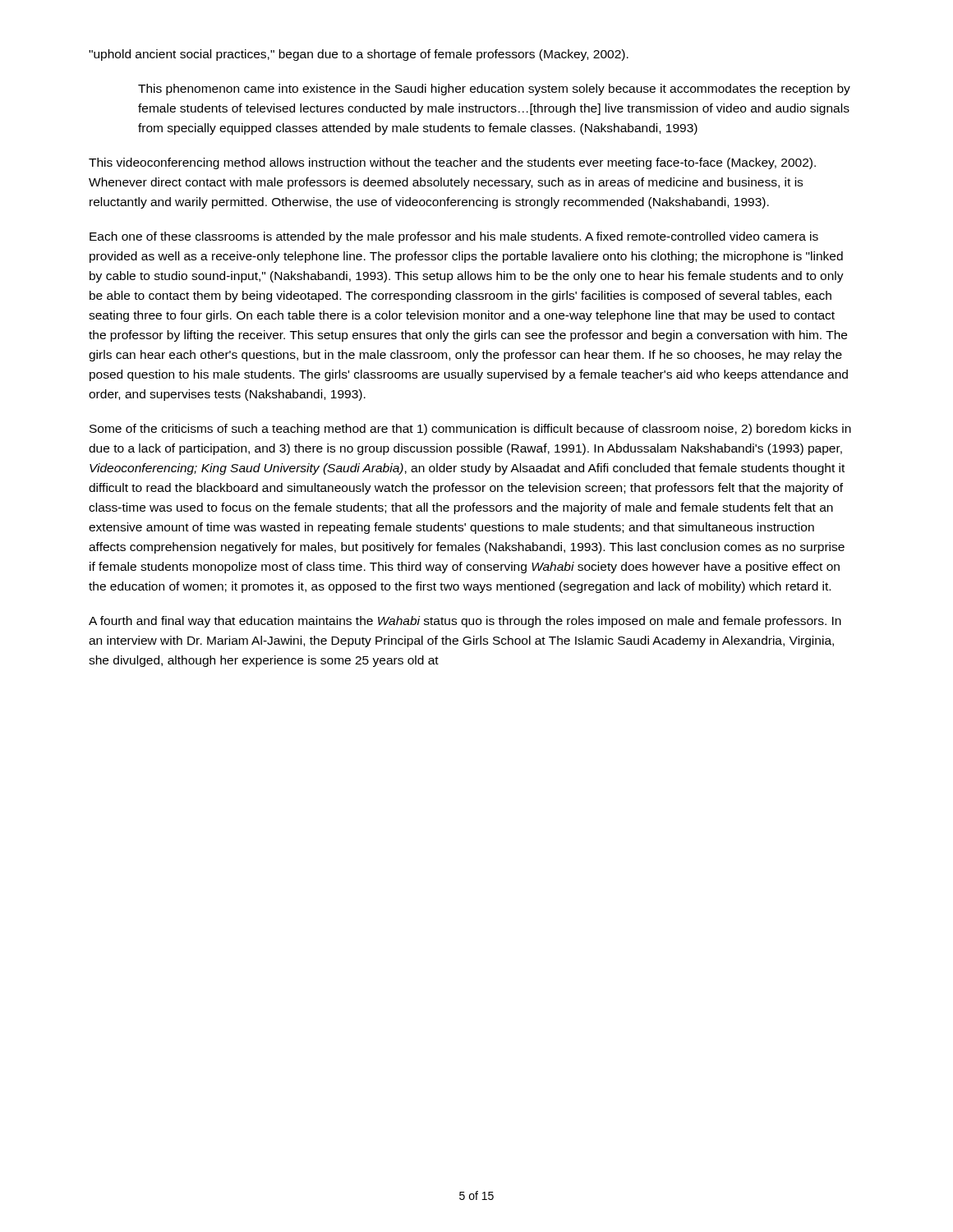Click on the text block containing "This phenomenon came into existence in"
953x1232 pixels.
click(494, 108)
